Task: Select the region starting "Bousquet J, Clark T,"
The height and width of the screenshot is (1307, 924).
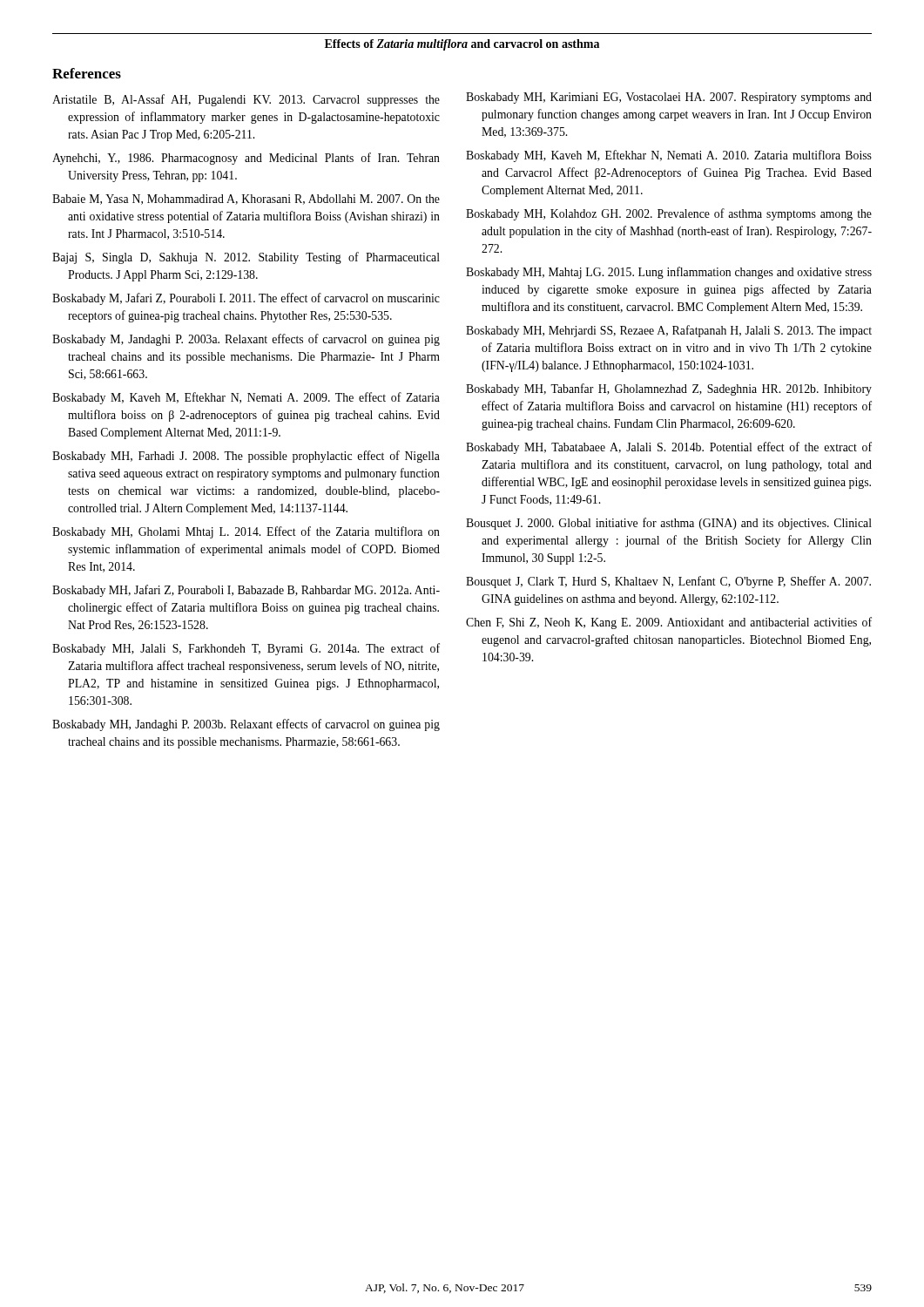Action: [x=669, y=590]
